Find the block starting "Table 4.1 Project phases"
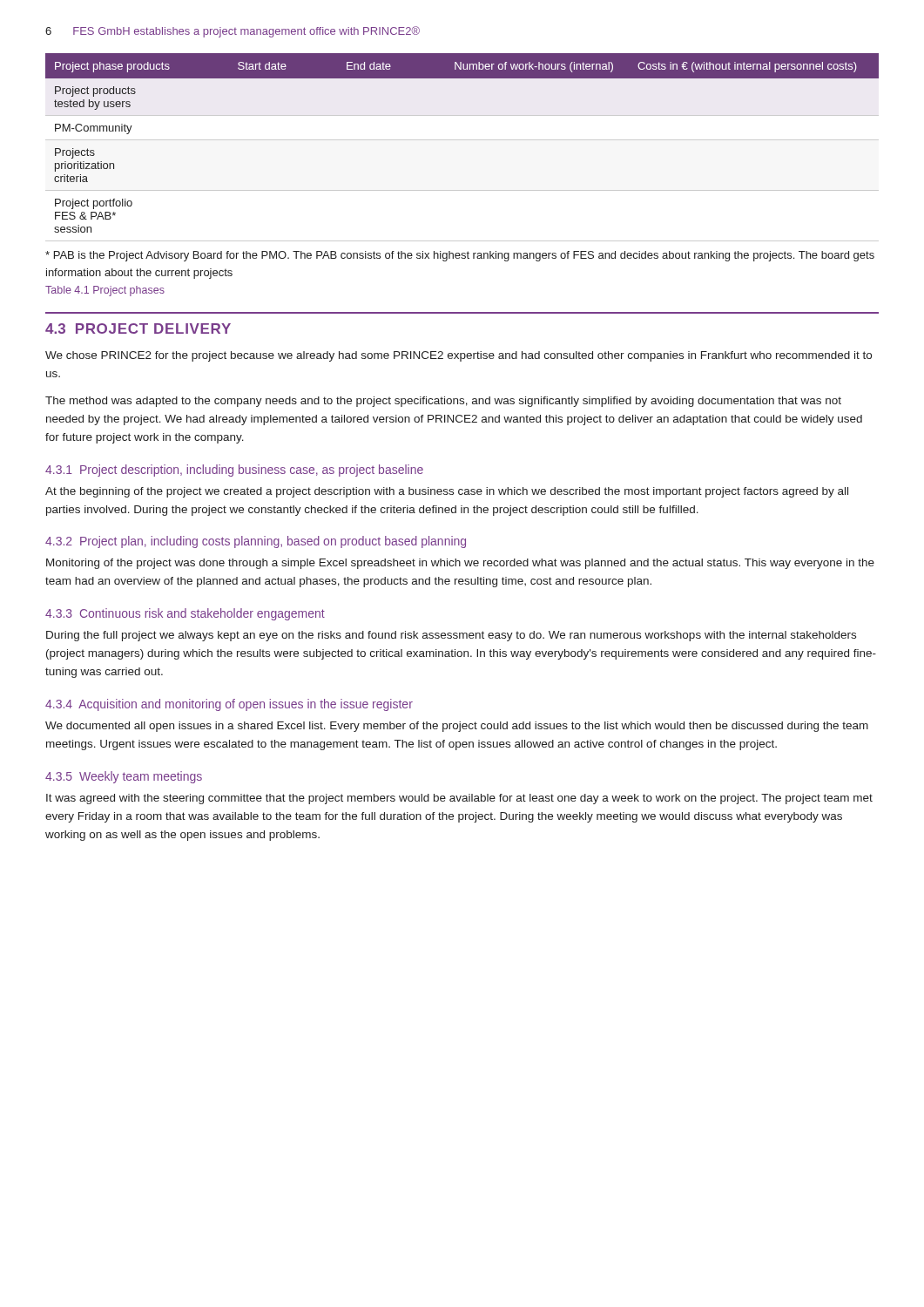 pyautogui.click(x=105, y=290)
